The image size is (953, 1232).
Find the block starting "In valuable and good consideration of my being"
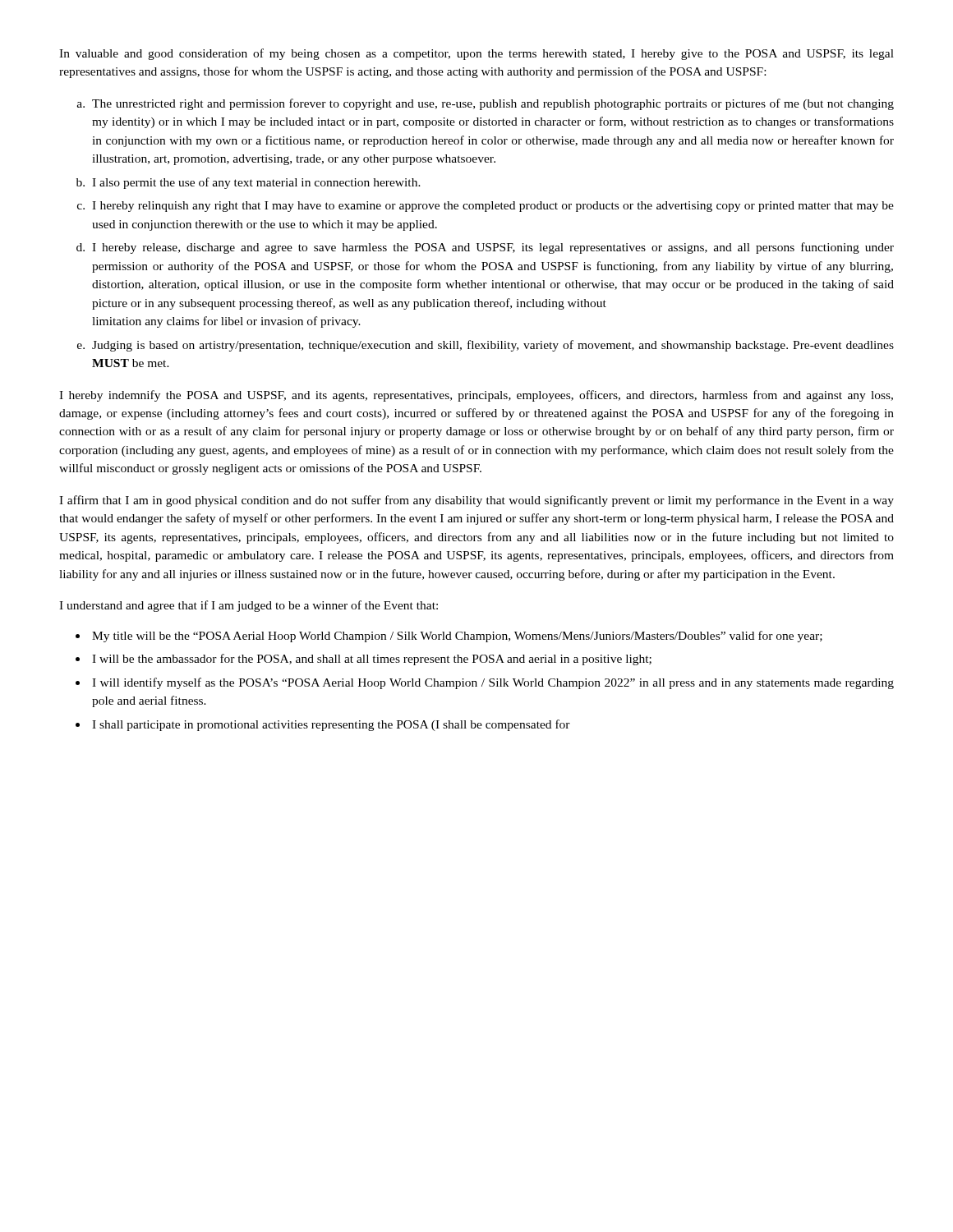pos(476,62)
